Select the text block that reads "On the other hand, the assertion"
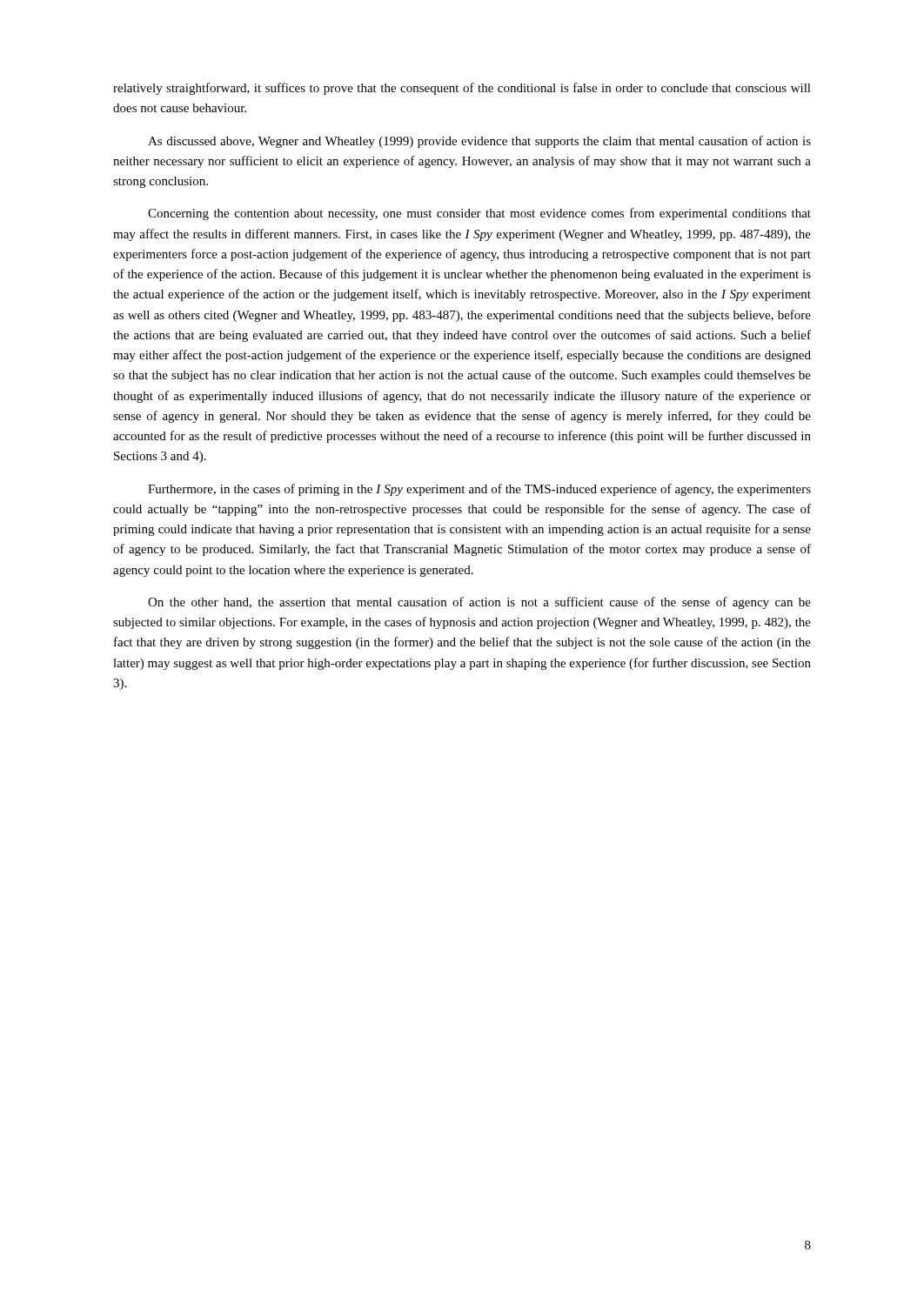Viewport: 924px width, 1305px height. coord(462,642)
